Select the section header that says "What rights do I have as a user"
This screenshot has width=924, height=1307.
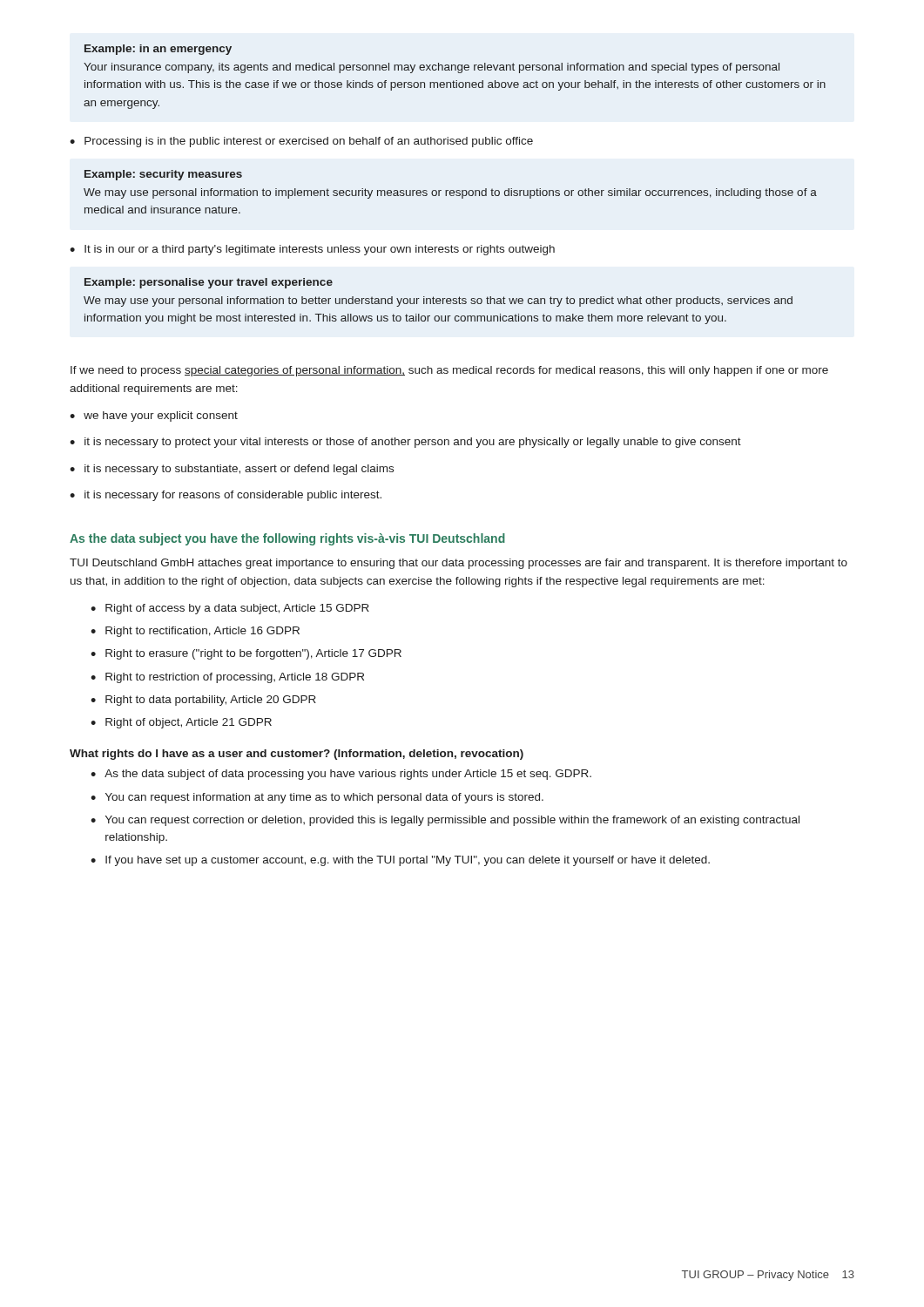pyautogui.click(x=297, y=754)
